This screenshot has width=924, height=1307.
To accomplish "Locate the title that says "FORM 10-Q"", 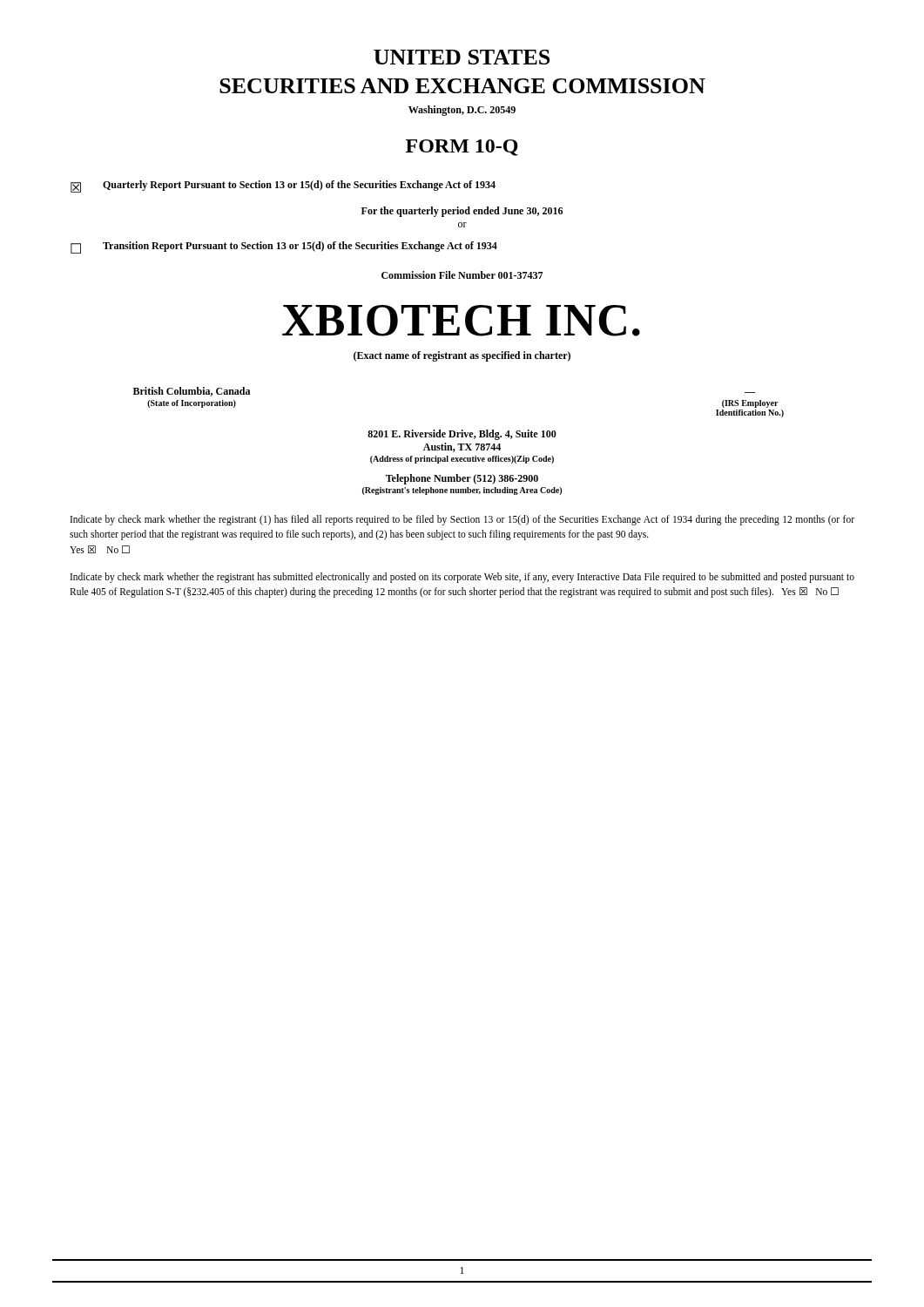I will pyautogui.click(x=462, y=146).
